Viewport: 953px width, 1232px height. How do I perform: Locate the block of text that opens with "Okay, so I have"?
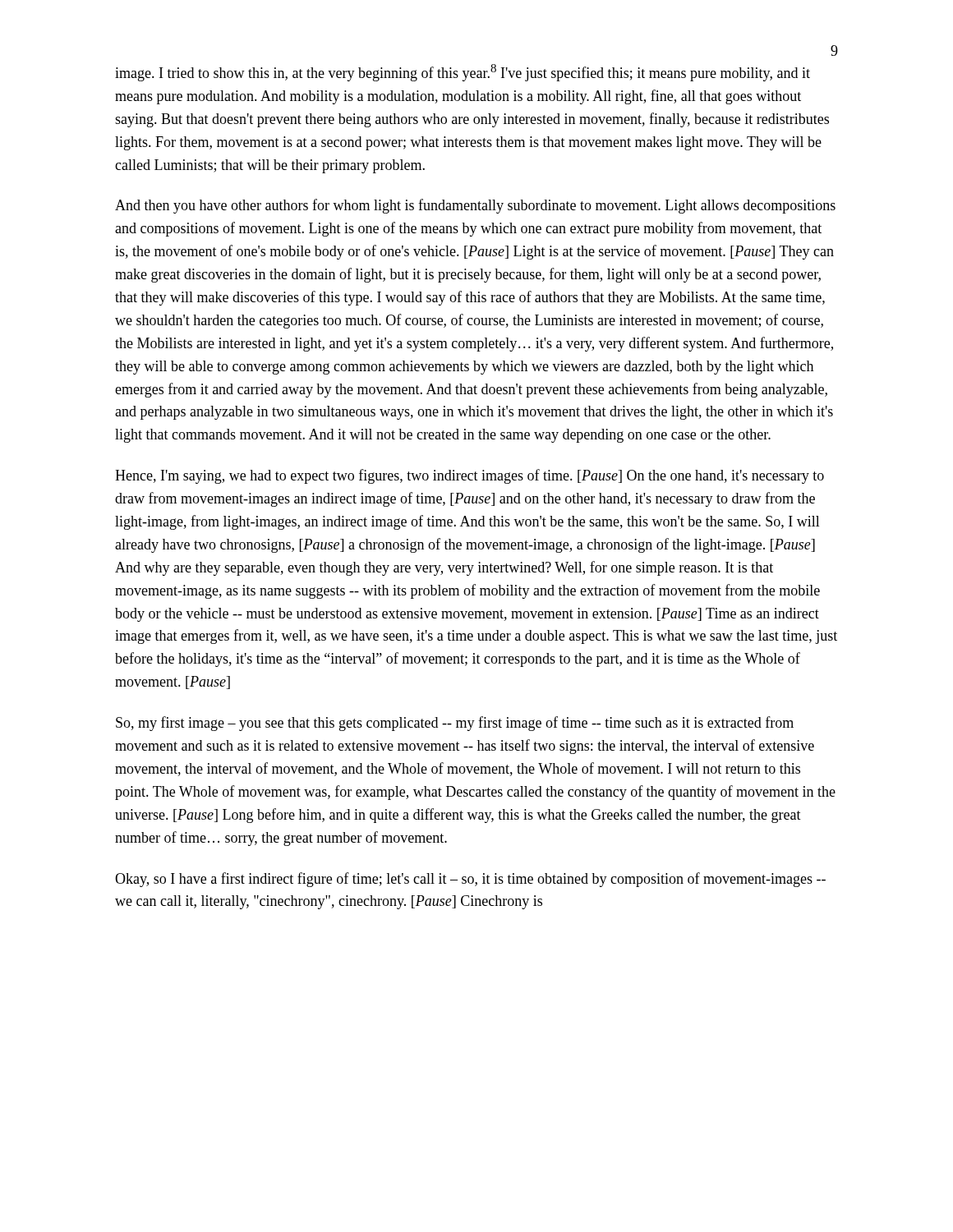470,890
